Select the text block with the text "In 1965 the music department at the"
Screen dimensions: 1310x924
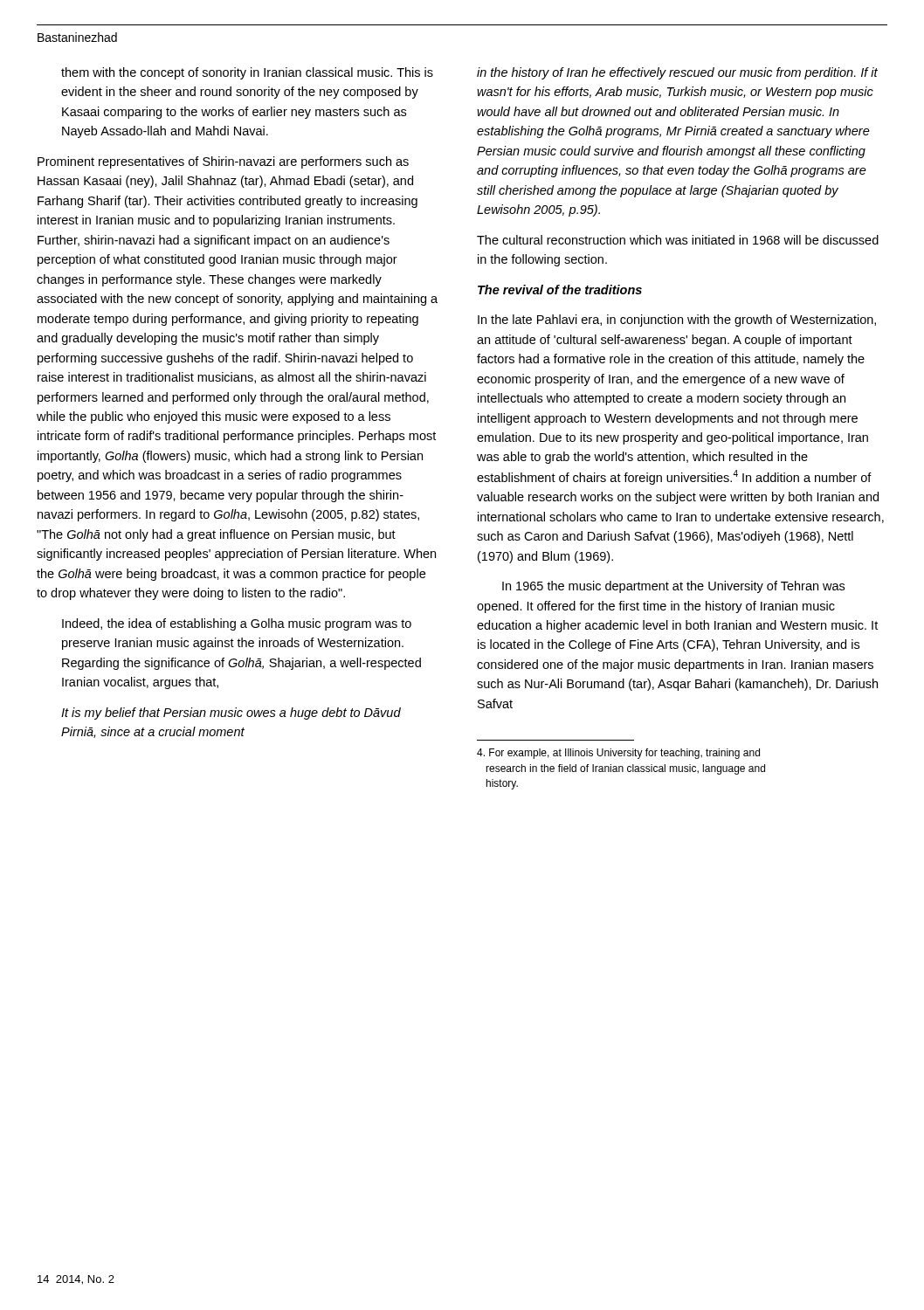pyautogui.click(x=682, y=645)
